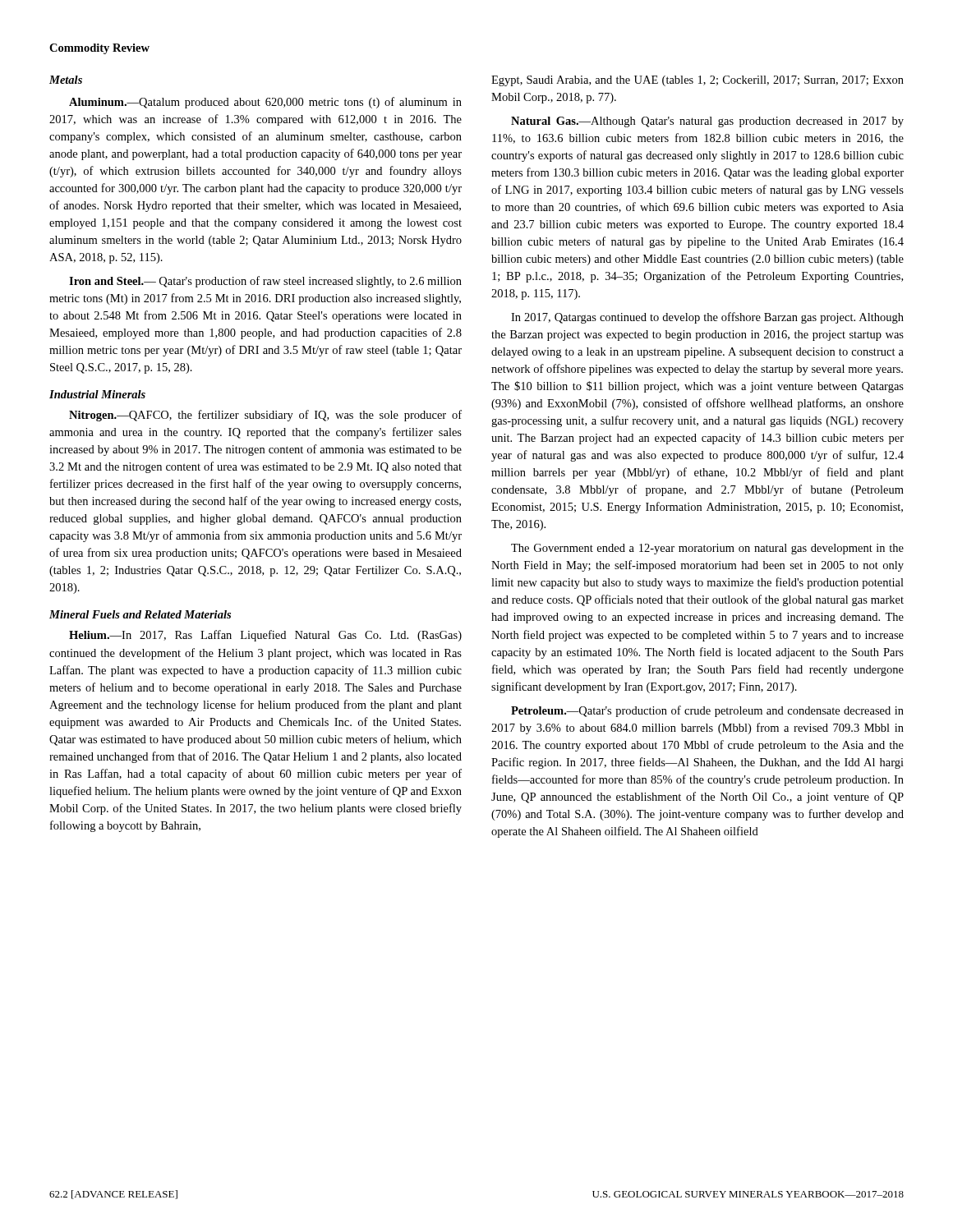953x1232 pixels.
Task: Select the text block starting "Petroleum.—Qatar's production of crude petroleum"
Action: tap(698, 771)
